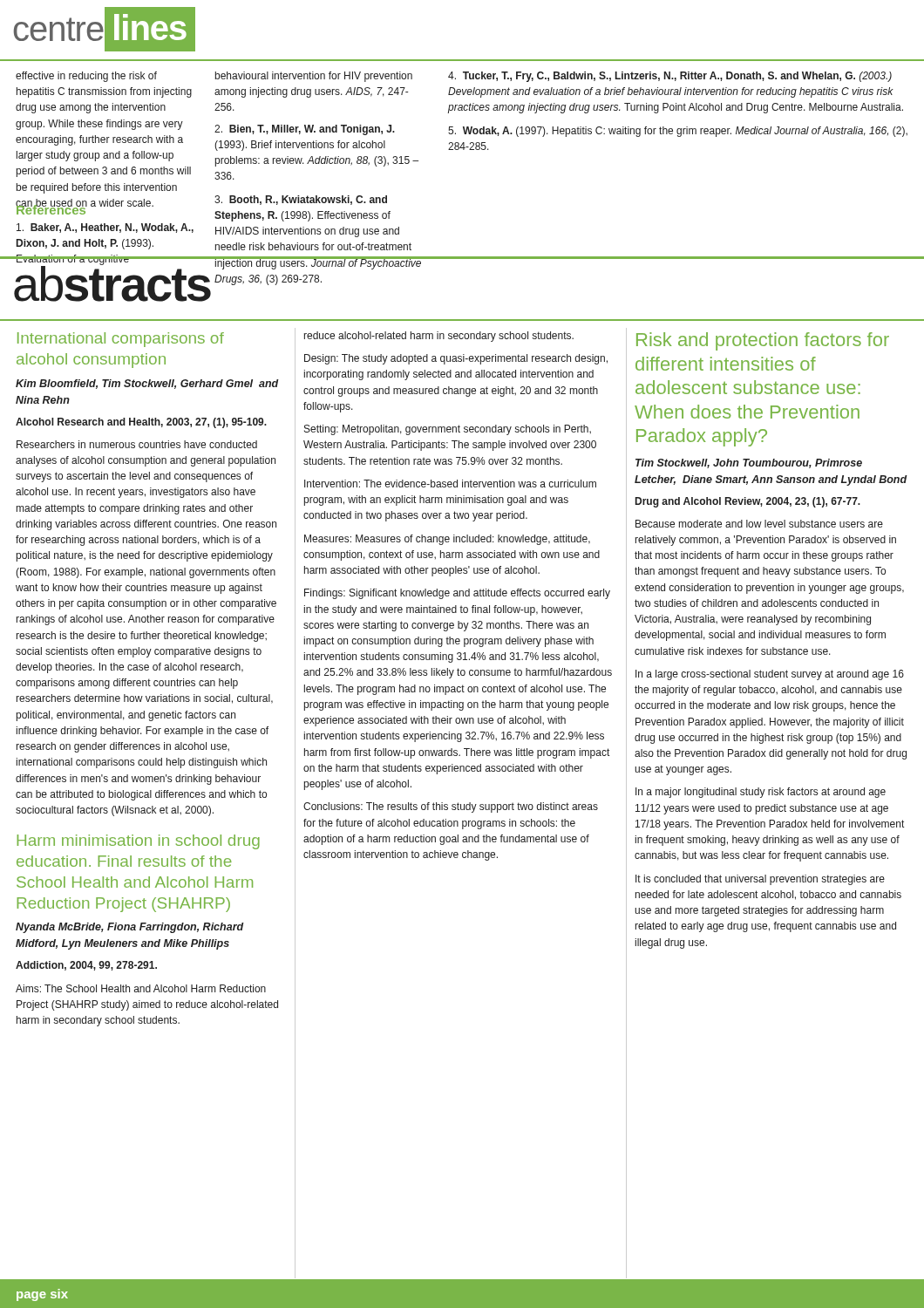
Task: Locate the text block starting "Drug and Alcohol Review, 2004, 23,"
Action: [748, 501]
